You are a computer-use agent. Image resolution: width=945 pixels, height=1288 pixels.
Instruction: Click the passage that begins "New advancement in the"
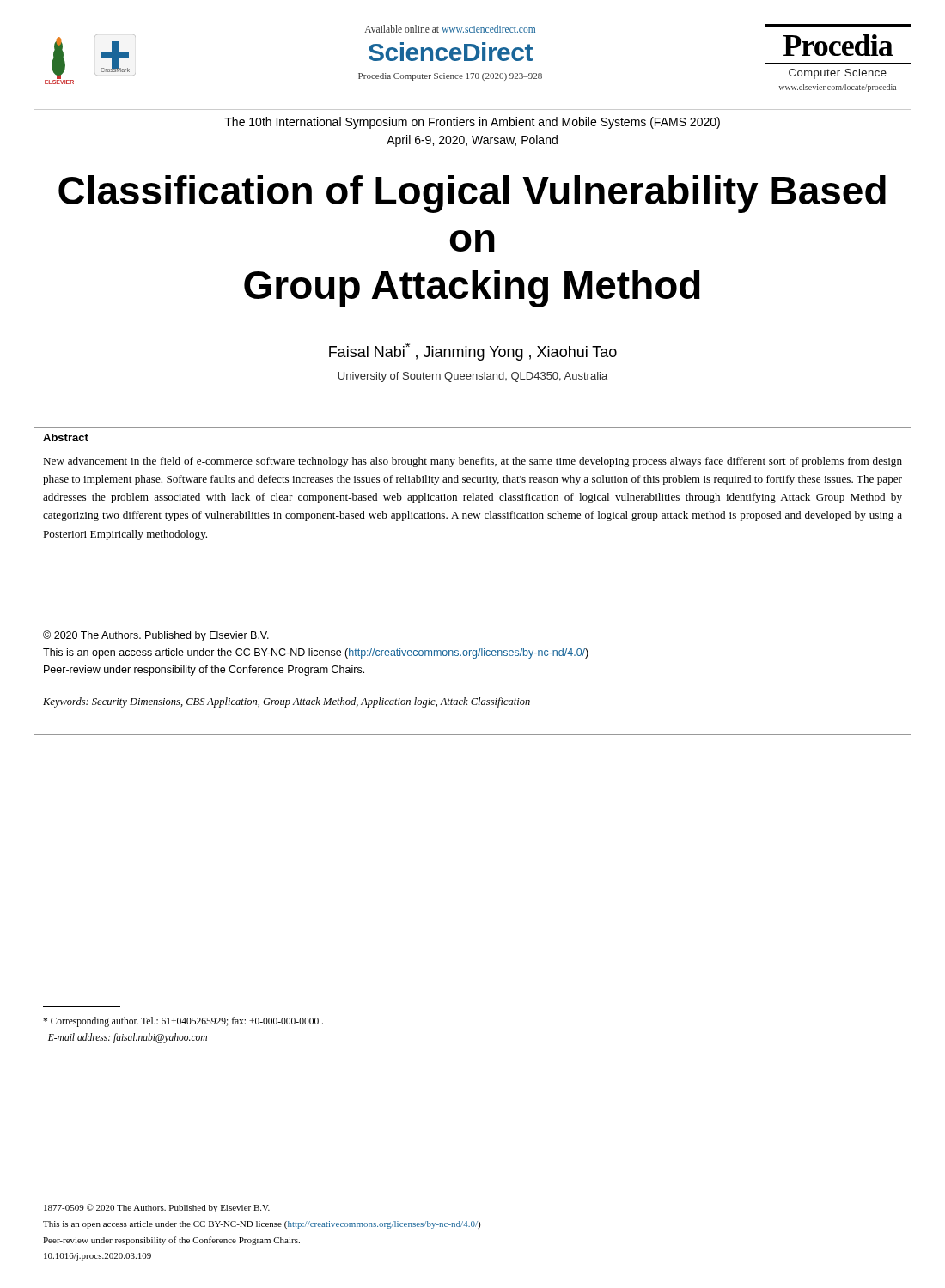point(472,497)
